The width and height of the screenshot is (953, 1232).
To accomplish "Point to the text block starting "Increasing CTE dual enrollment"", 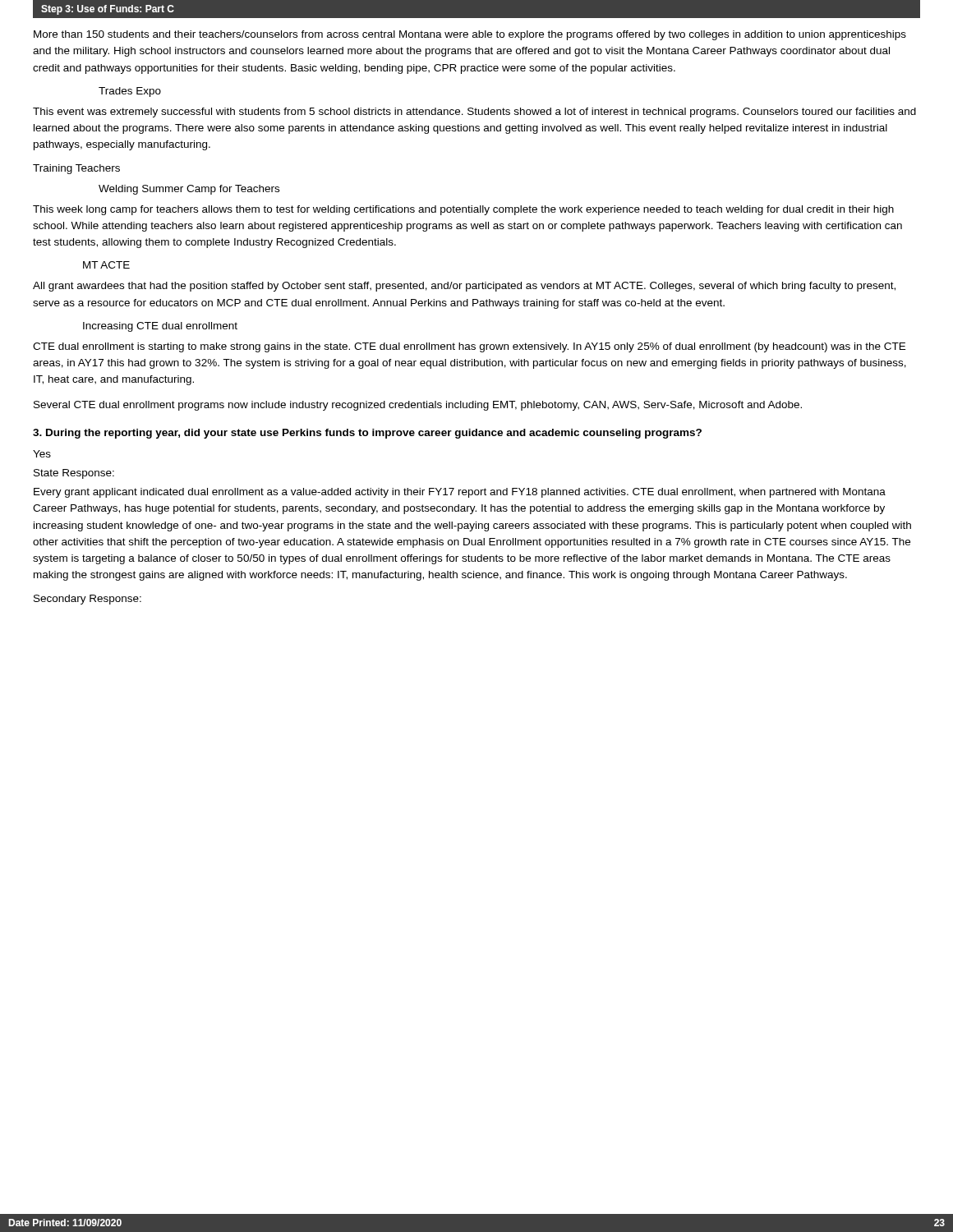I will [x=160, y=325].
